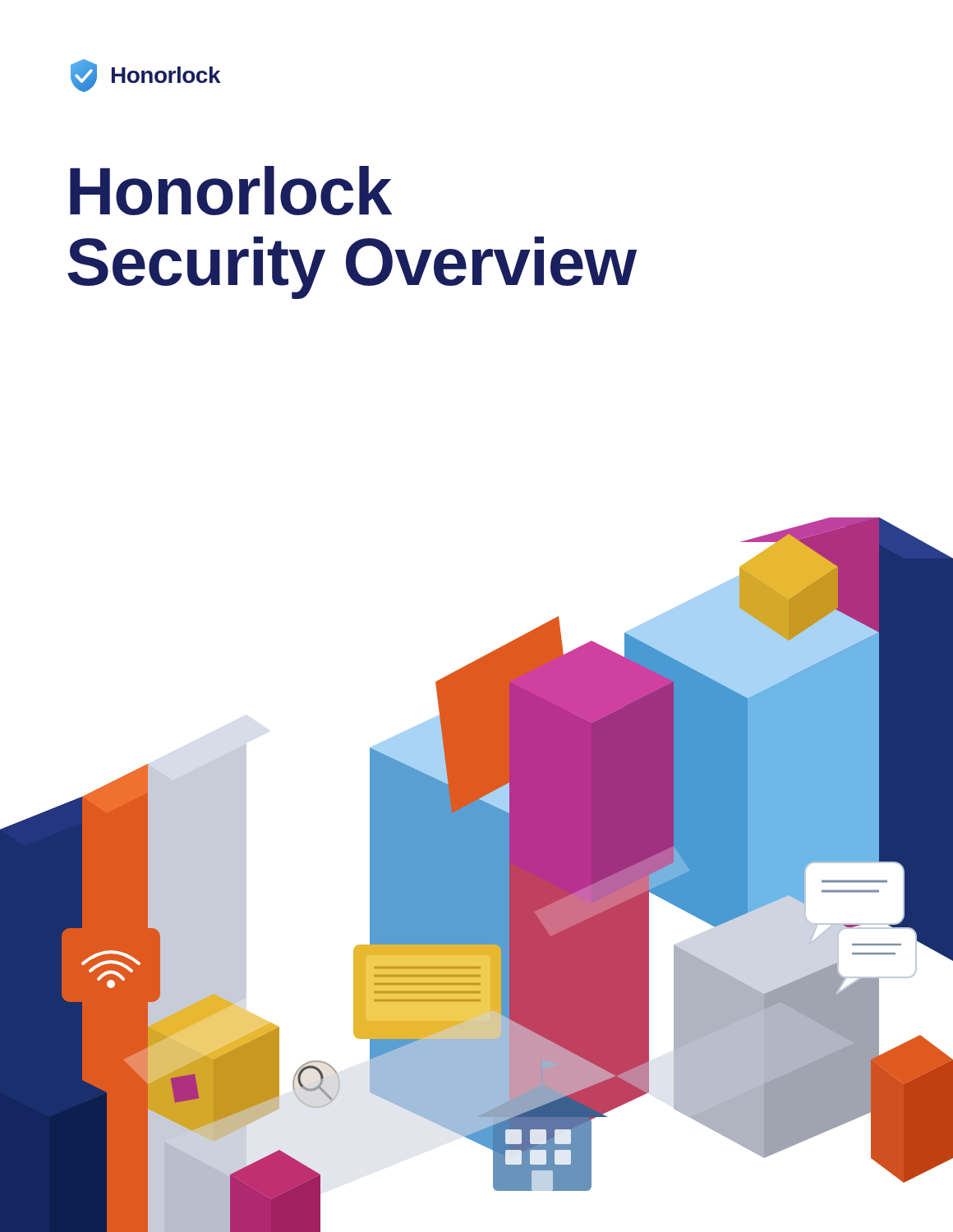Click on the illustration

tap(476, 875)
